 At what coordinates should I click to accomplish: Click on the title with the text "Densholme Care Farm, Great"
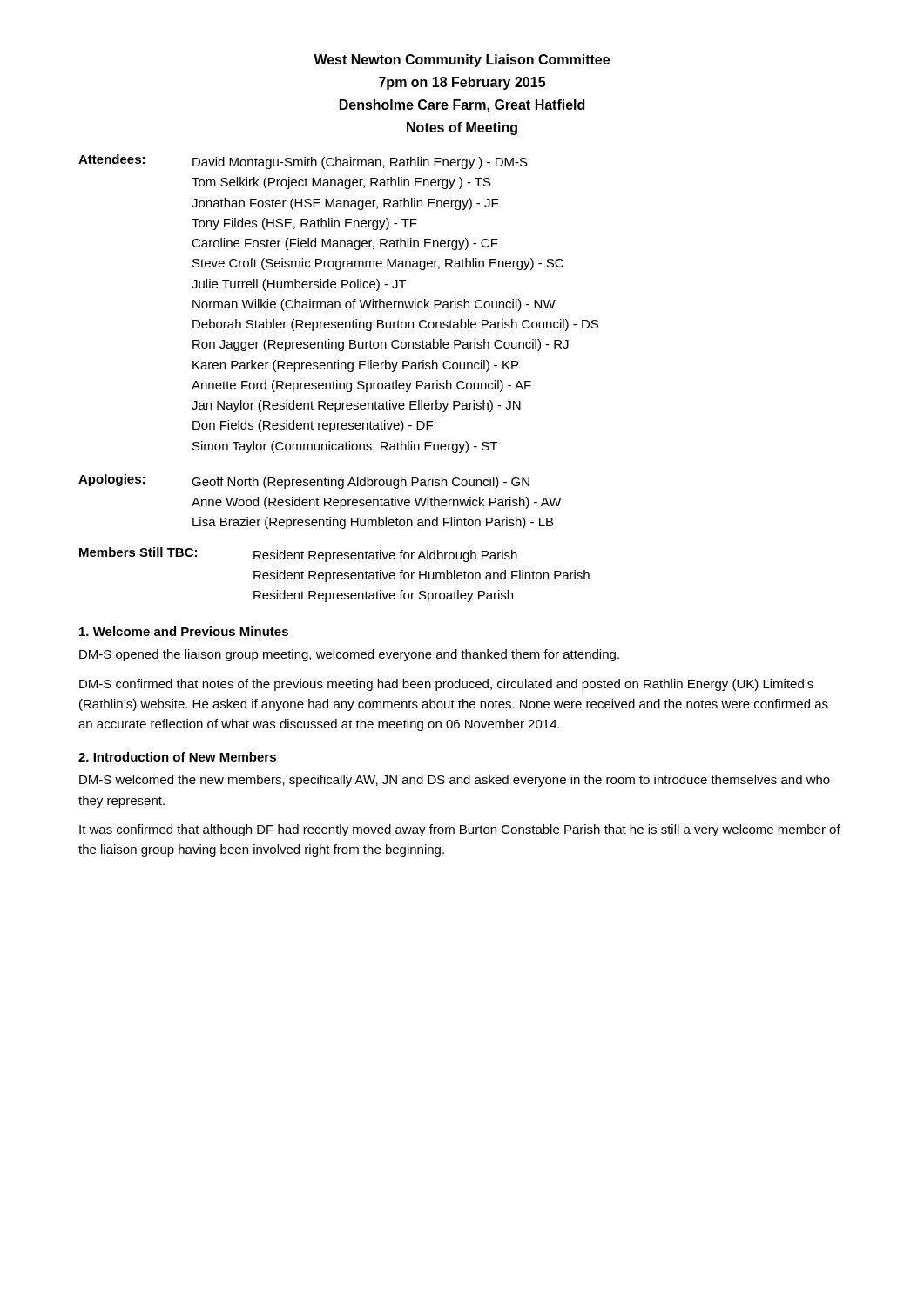pyautogui.click(x=462, y=105)
